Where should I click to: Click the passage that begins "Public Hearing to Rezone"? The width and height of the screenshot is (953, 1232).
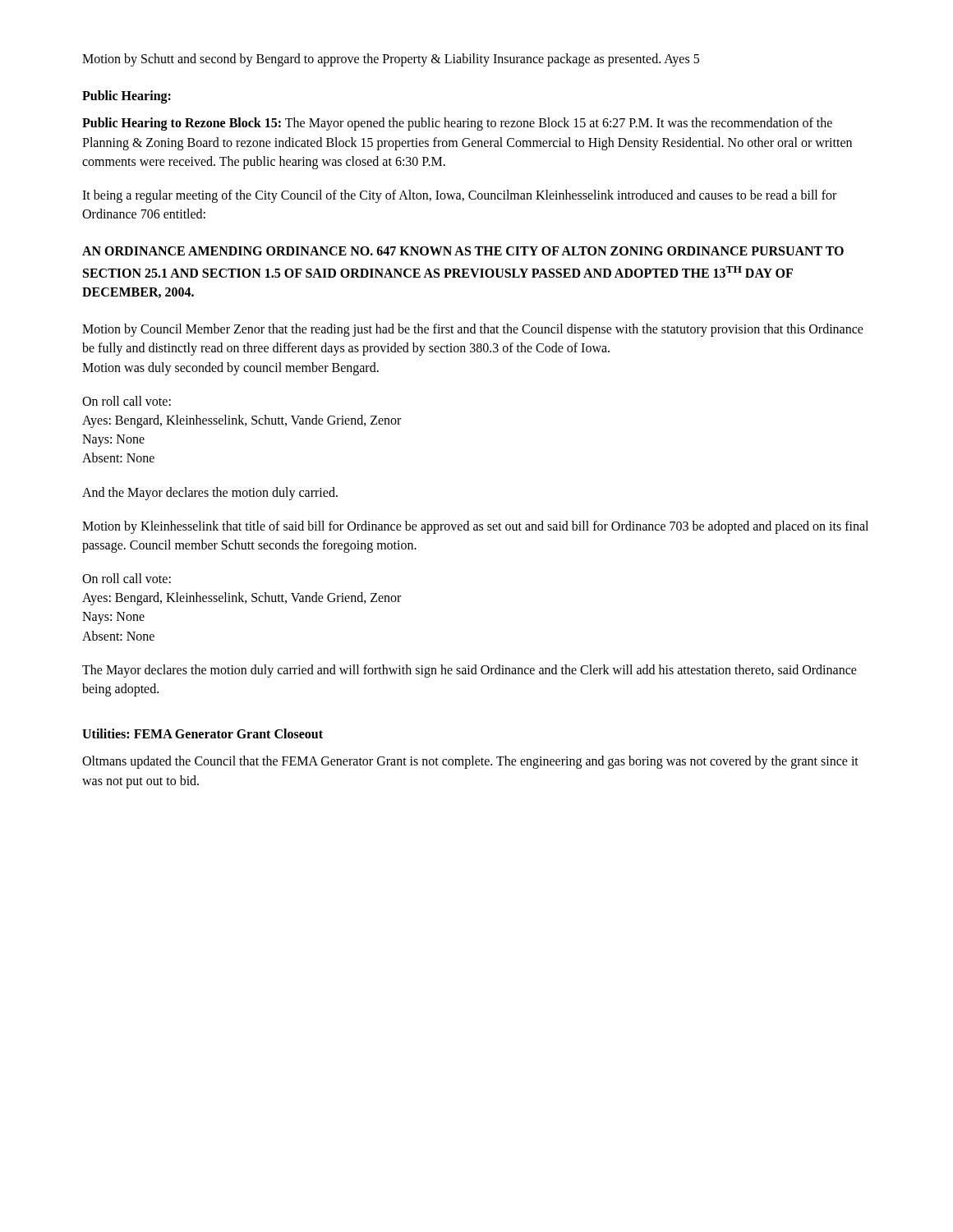tap(476, 142)
